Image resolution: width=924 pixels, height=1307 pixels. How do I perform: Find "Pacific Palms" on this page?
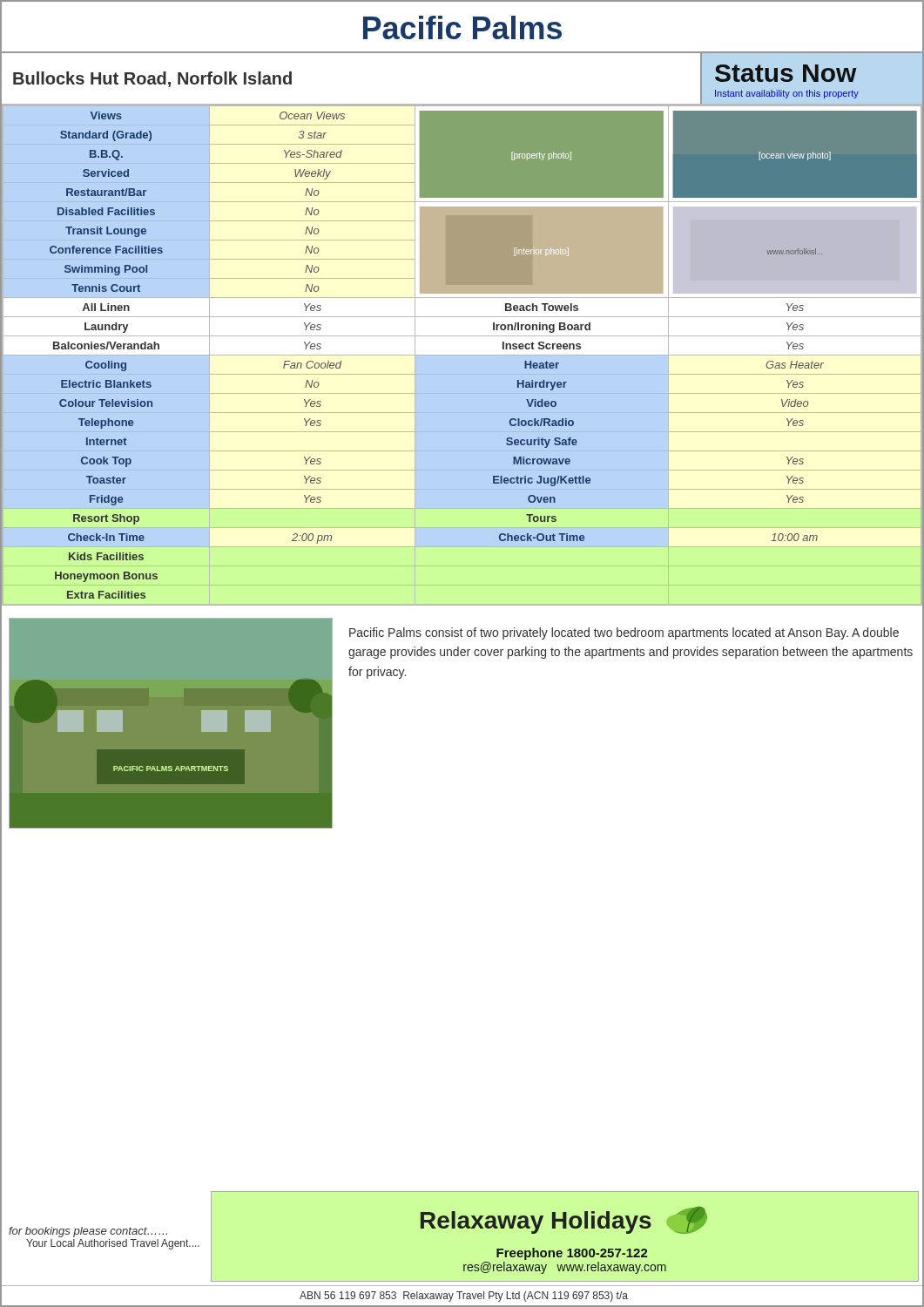click(x=462, y=28)
